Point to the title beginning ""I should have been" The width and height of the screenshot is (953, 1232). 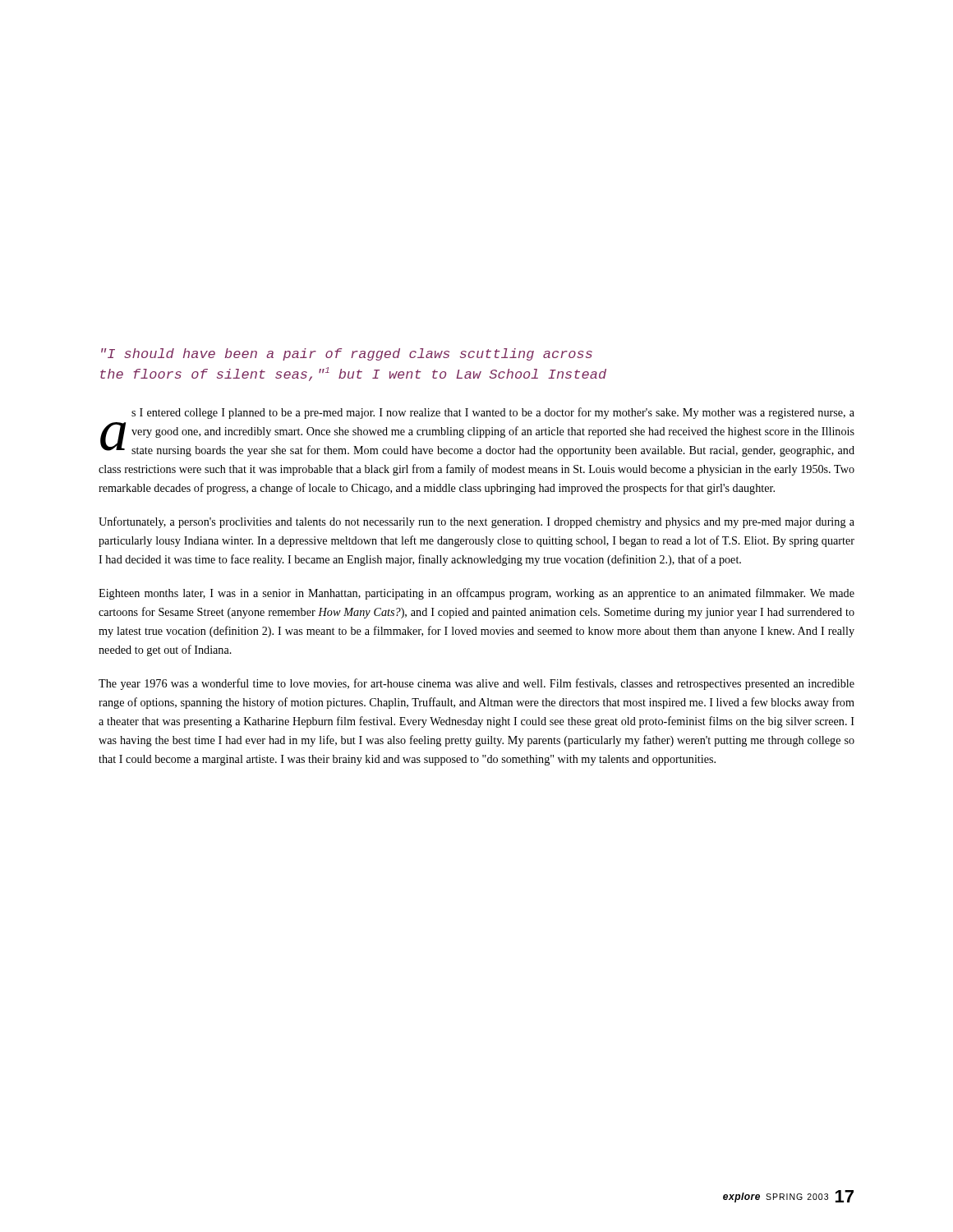point(352,365)
